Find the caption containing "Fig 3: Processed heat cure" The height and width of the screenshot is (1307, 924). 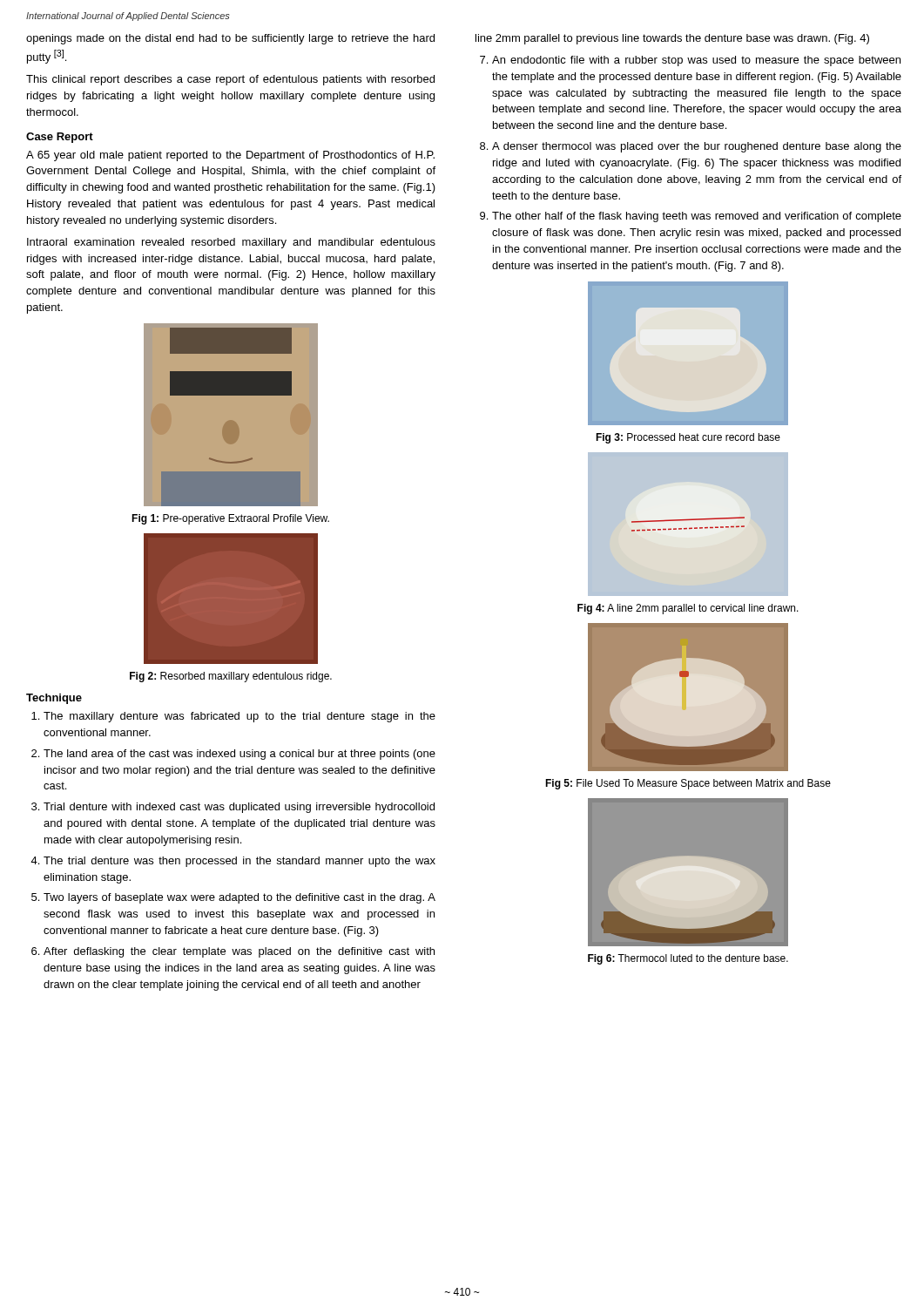(x=688, y=437)
